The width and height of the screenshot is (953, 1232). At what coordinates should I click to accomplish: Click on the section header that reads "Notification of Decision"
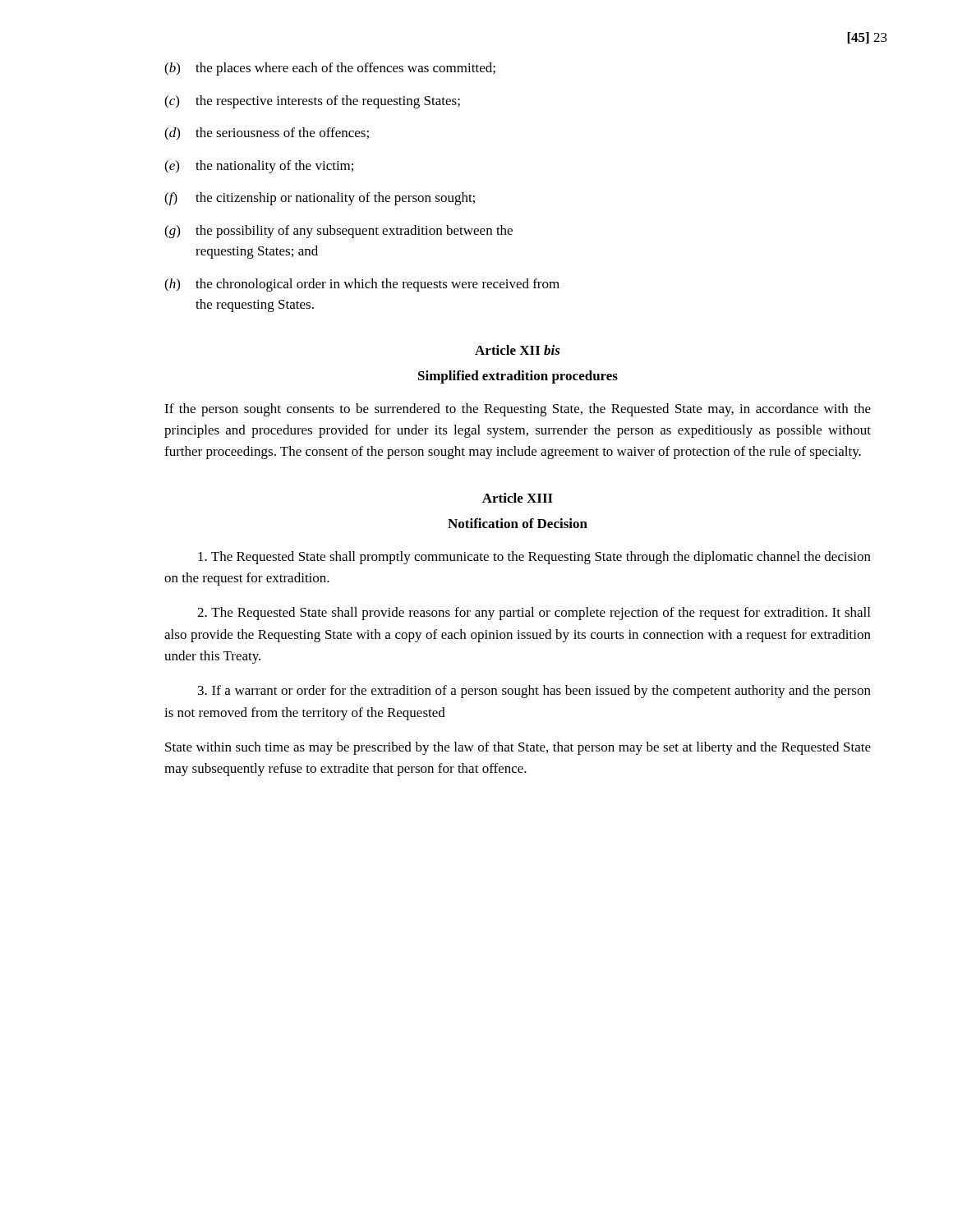coord(518,524)
